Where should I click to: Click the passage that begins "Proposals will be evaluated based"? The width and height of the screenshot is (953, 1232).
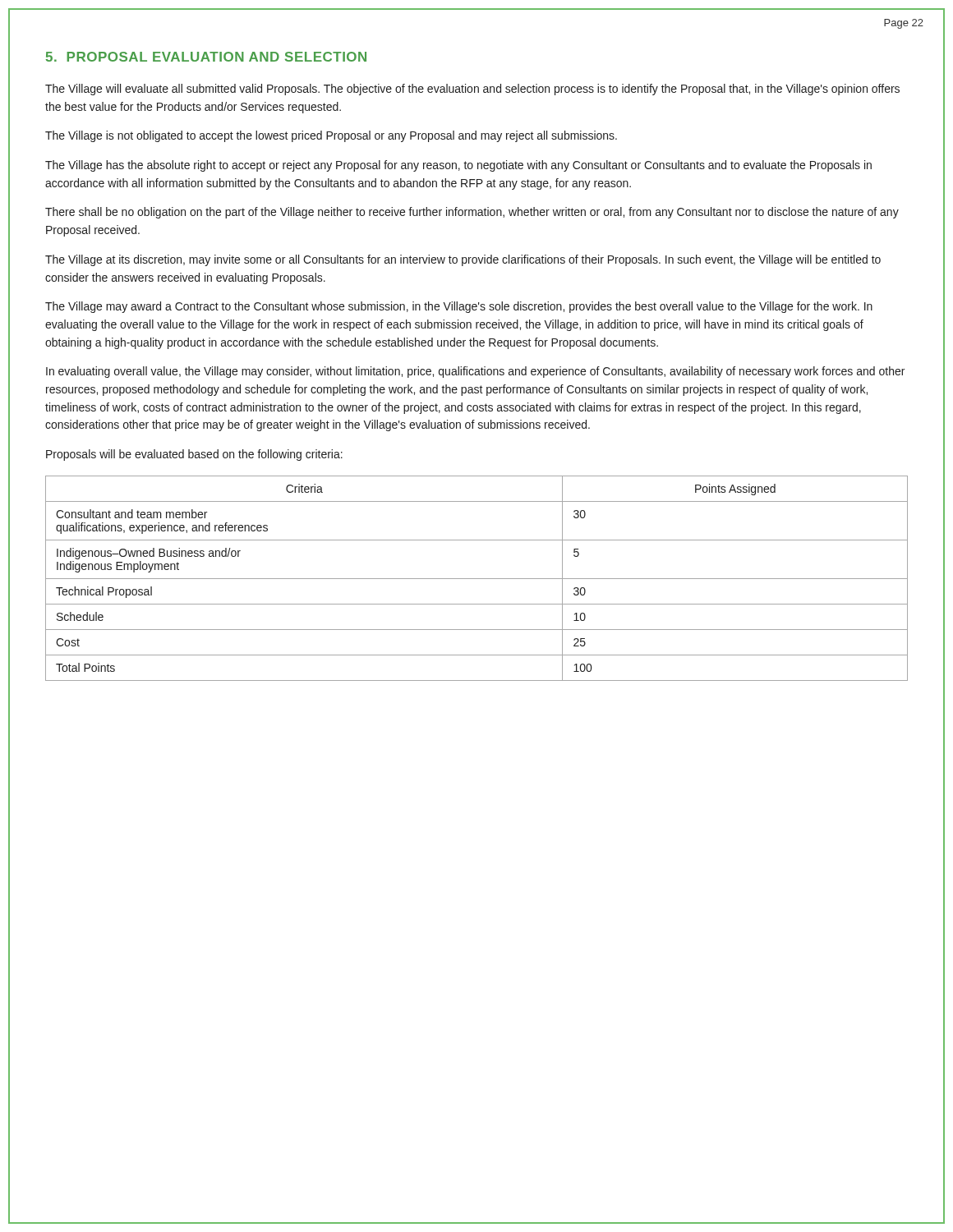click(x=194, y=454)
